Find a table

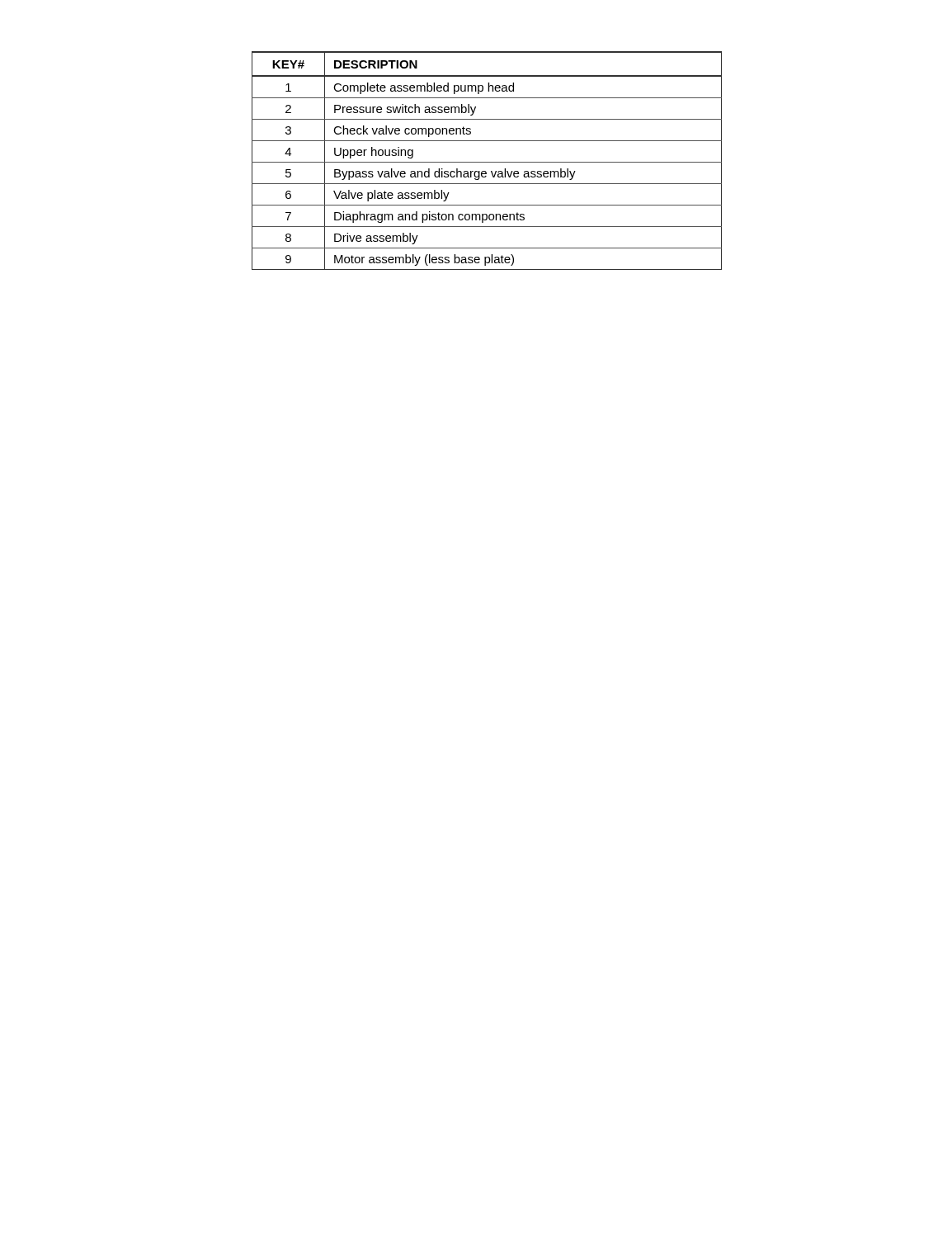(x=487, y=161)
